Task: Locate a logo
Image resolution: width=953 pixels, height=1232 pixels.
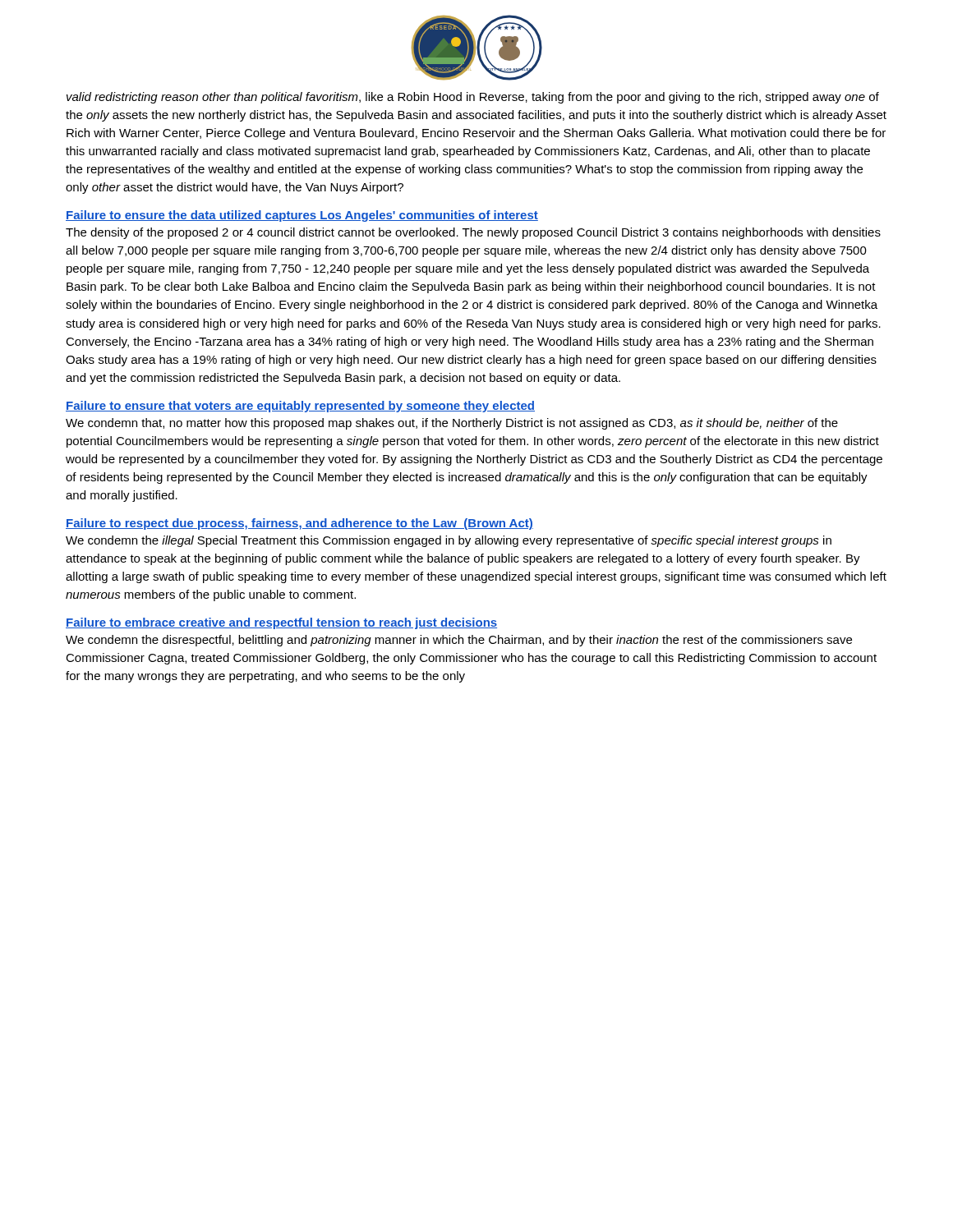Action: coord(476,44)
